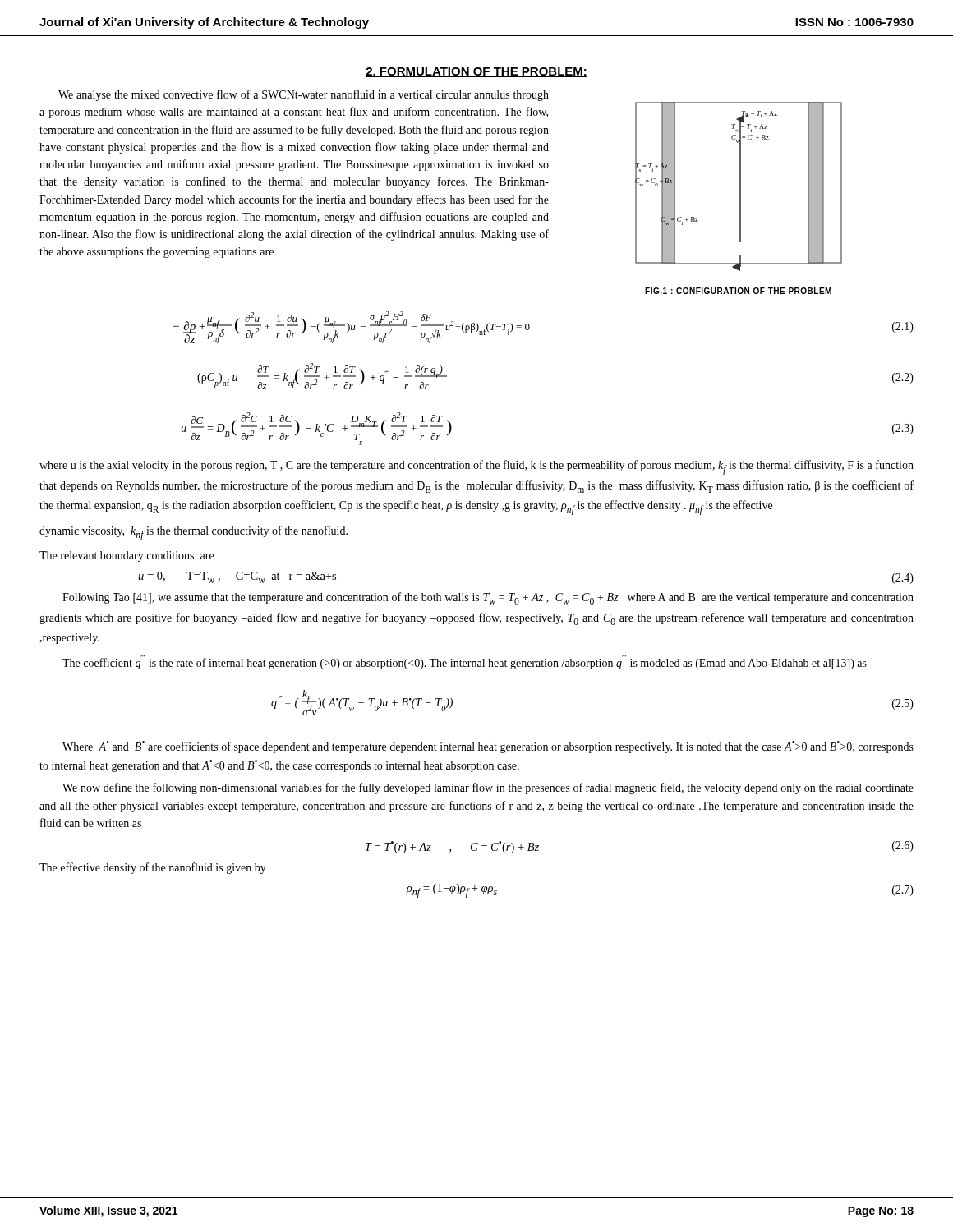Locate the text starting "Where A• and B•"
The width and height of the screenshot is (953, 1232).
pyautogui.click(x=476, y=755)
